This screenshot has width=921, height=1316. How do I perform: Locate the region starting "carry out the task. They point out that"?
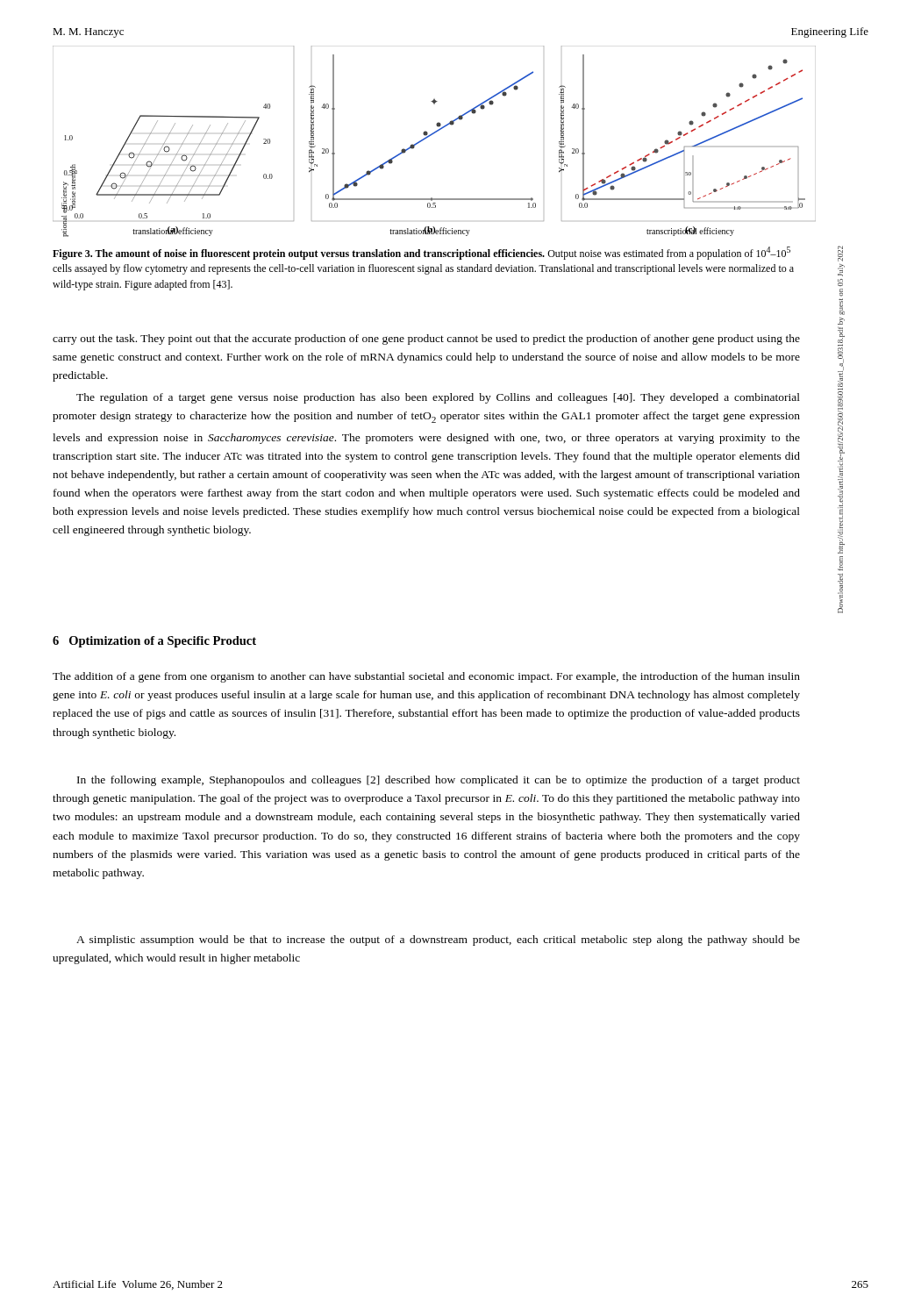click(426, 357)
